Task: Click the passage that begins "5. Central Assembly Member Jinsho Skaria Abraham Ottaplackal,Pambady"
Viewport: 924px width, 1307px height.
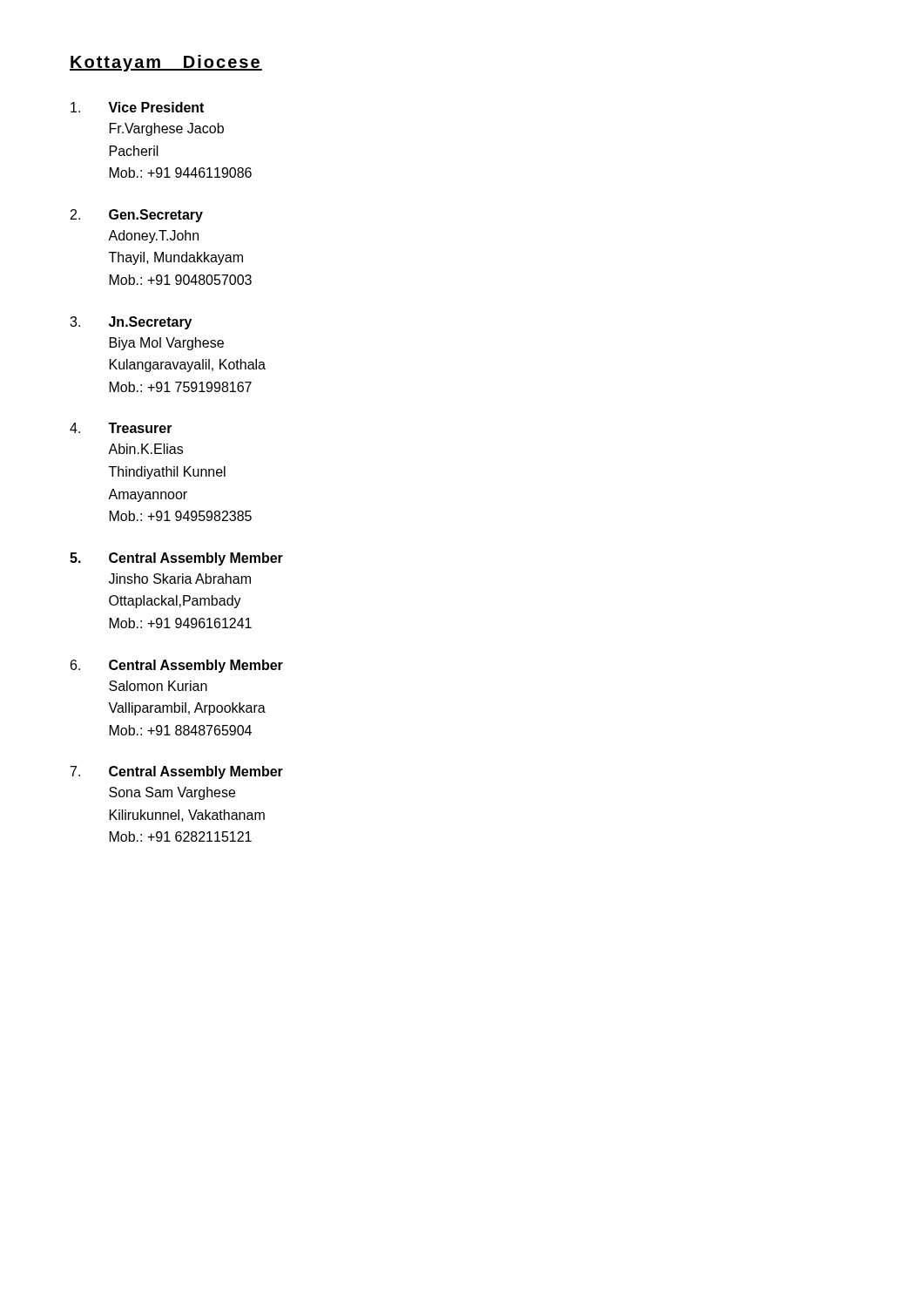Action: click(x=176, y=593)
